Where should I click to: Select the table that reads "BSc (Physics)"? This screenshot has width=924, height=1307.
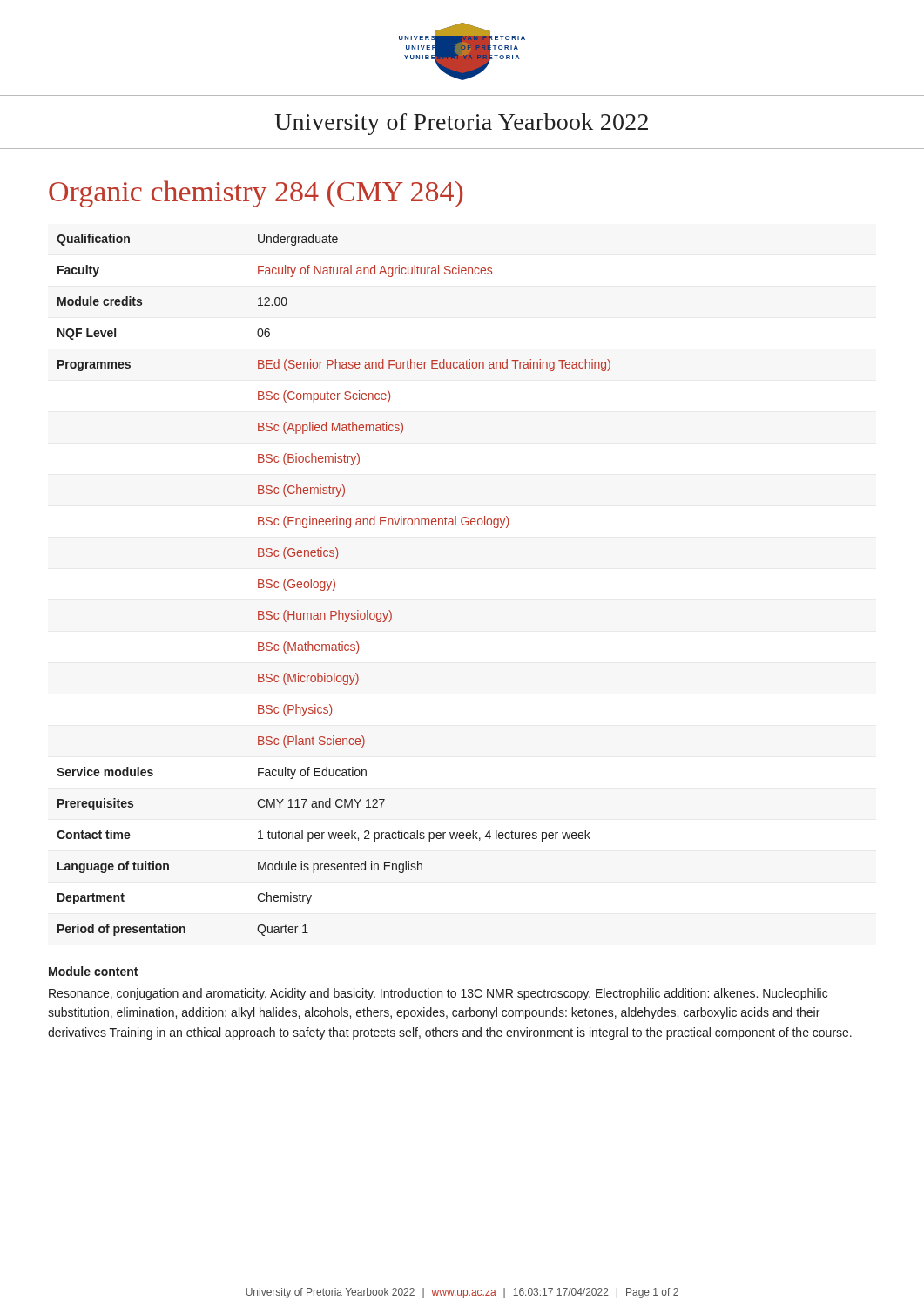coord(462,585)
